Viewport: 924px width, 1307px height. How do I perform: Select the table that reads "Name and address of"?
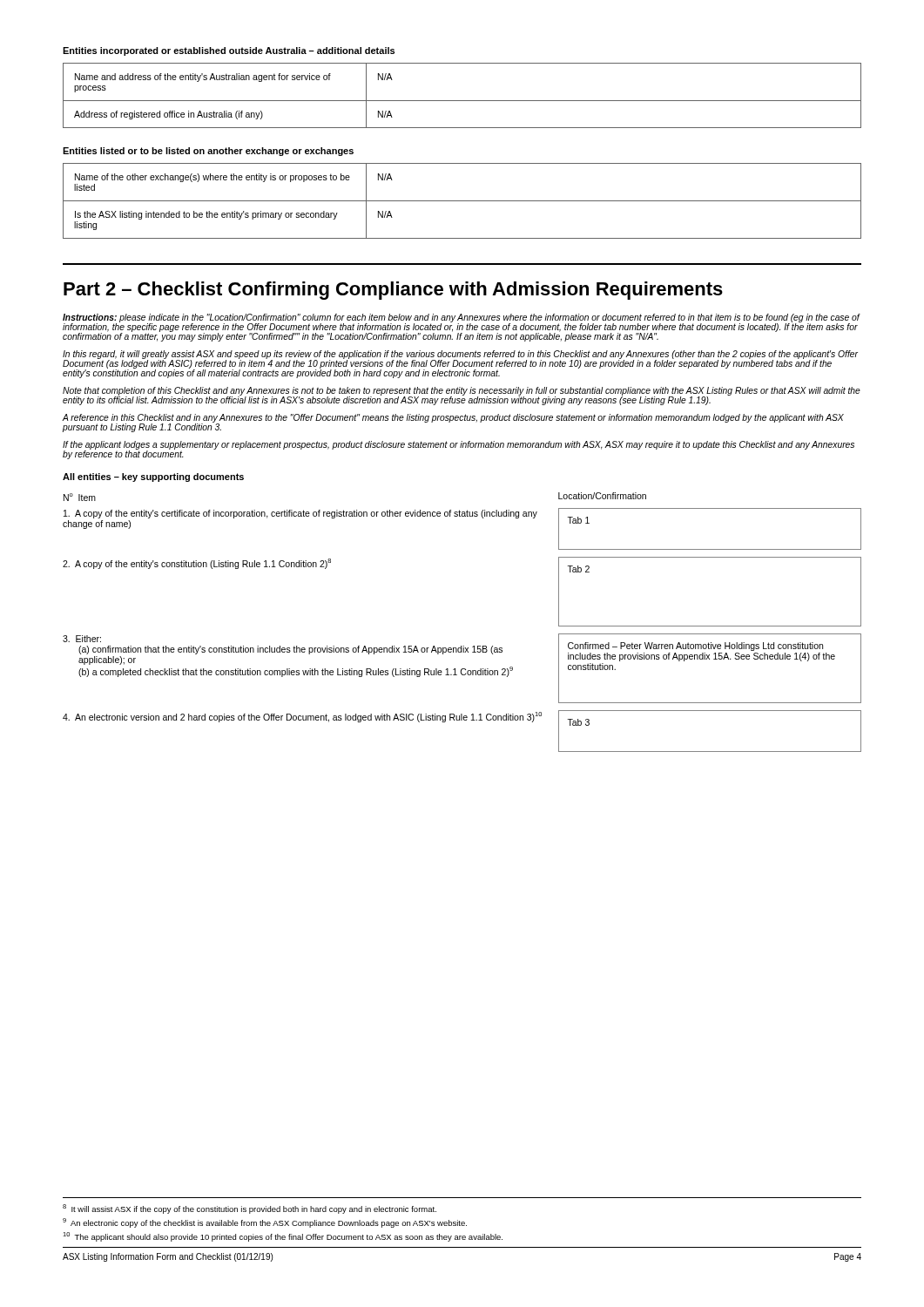pos(462,95)
